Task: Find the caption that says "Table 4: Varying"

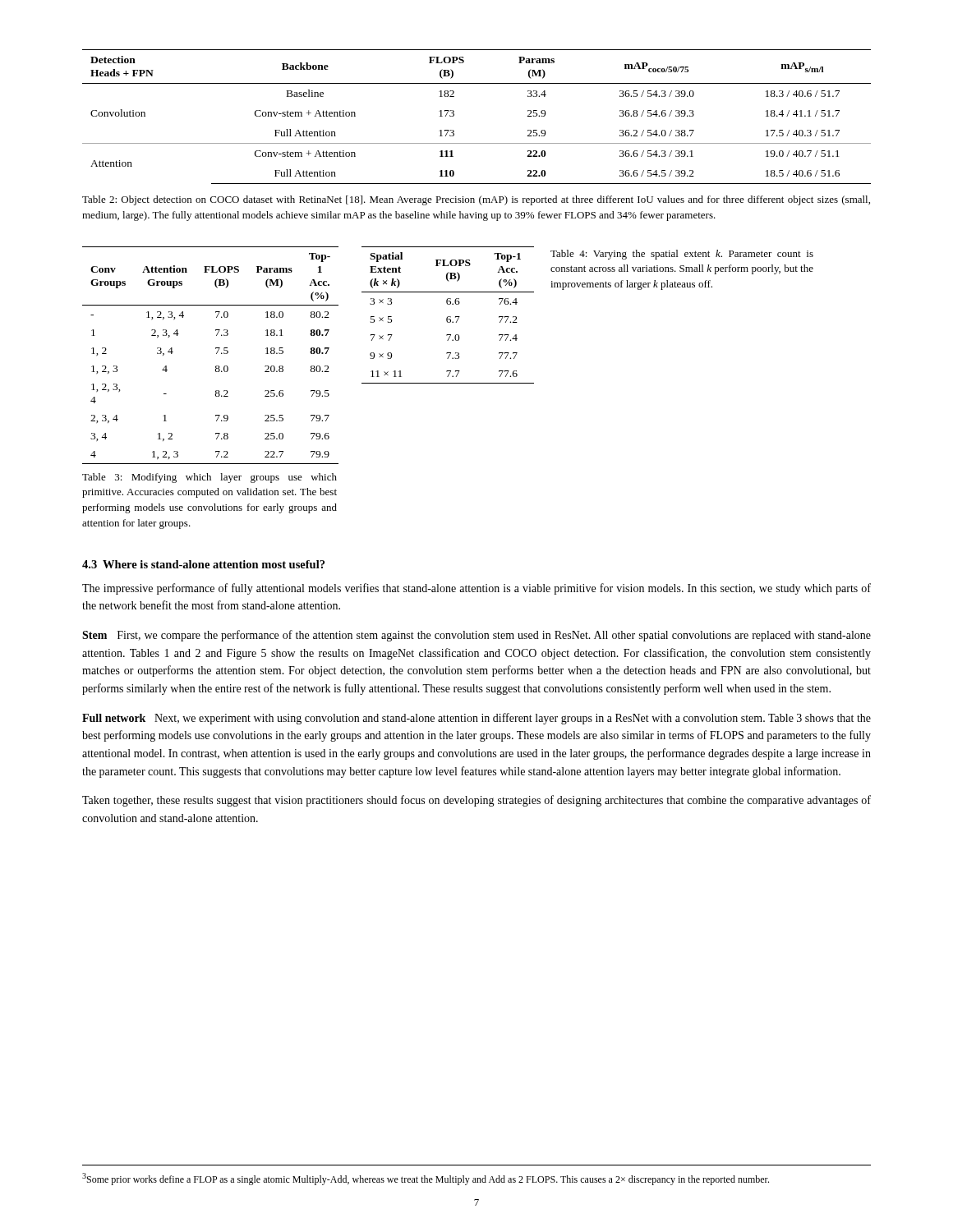Action: point(682,269)
